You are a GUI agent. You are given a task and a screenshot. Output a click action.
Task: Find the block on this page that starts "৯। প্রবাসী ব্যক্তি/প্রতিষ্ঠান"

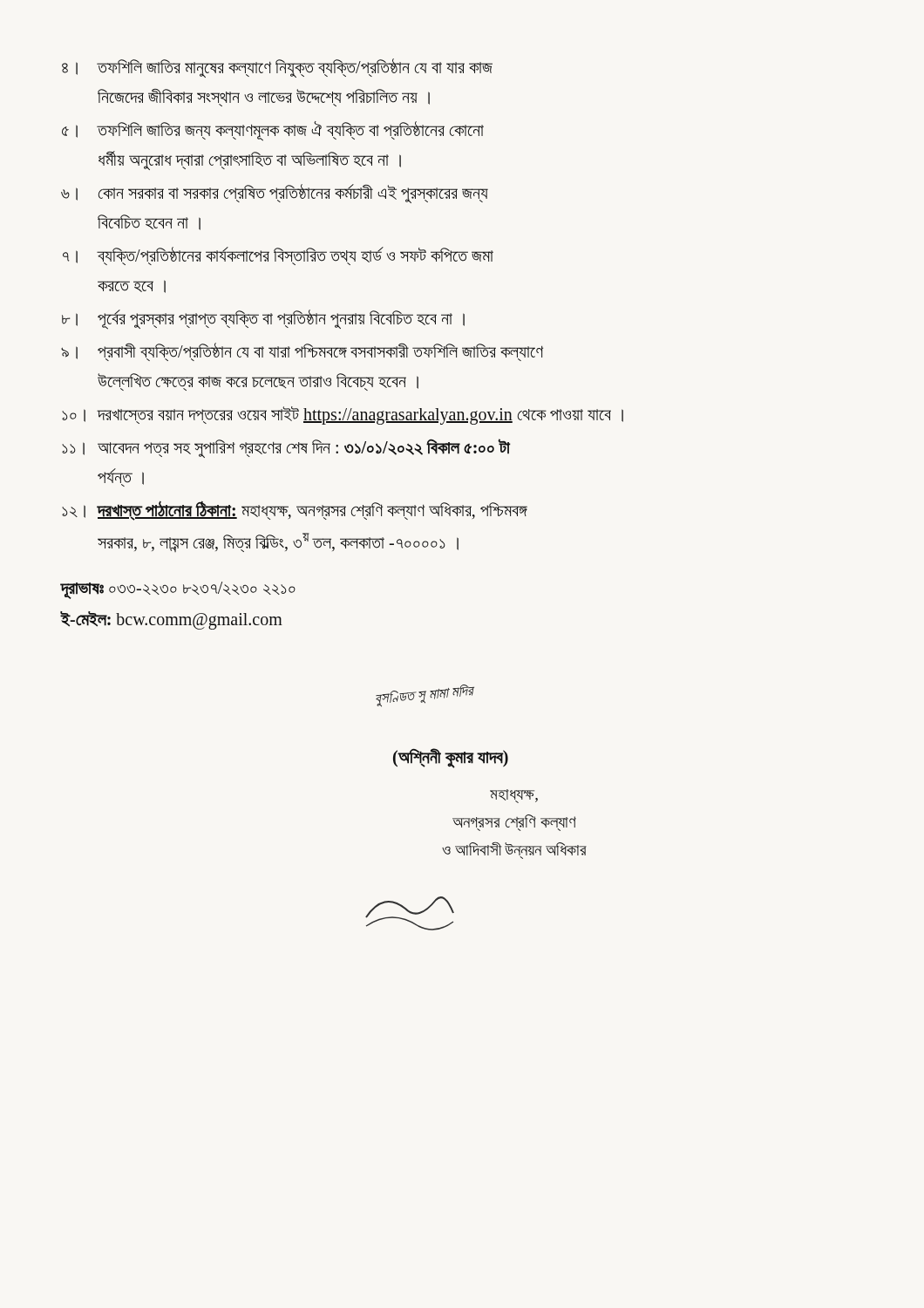click(x=466, y=366)
